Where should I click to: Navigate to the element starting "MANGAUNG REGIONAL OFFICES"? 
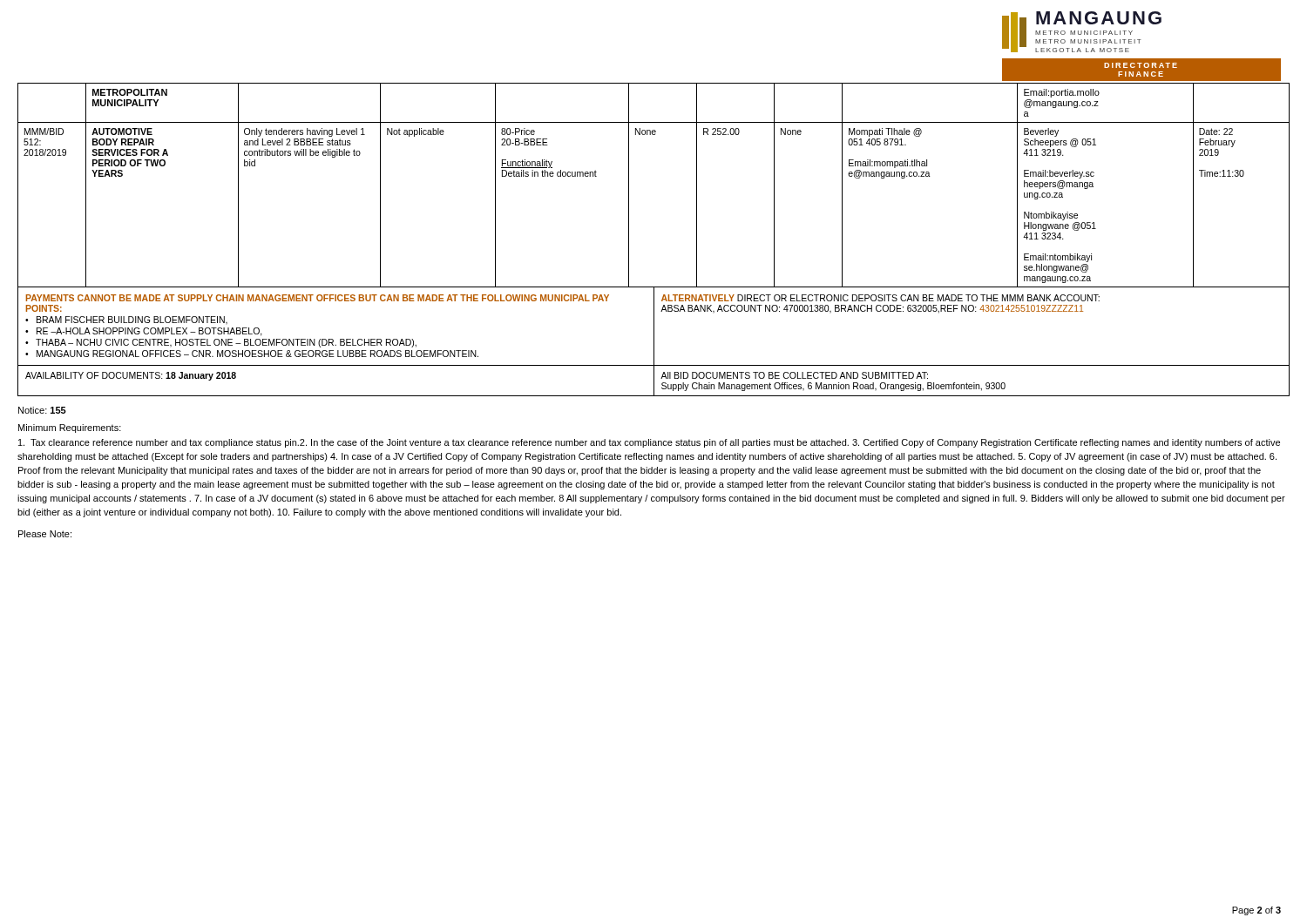coord(257,354)
